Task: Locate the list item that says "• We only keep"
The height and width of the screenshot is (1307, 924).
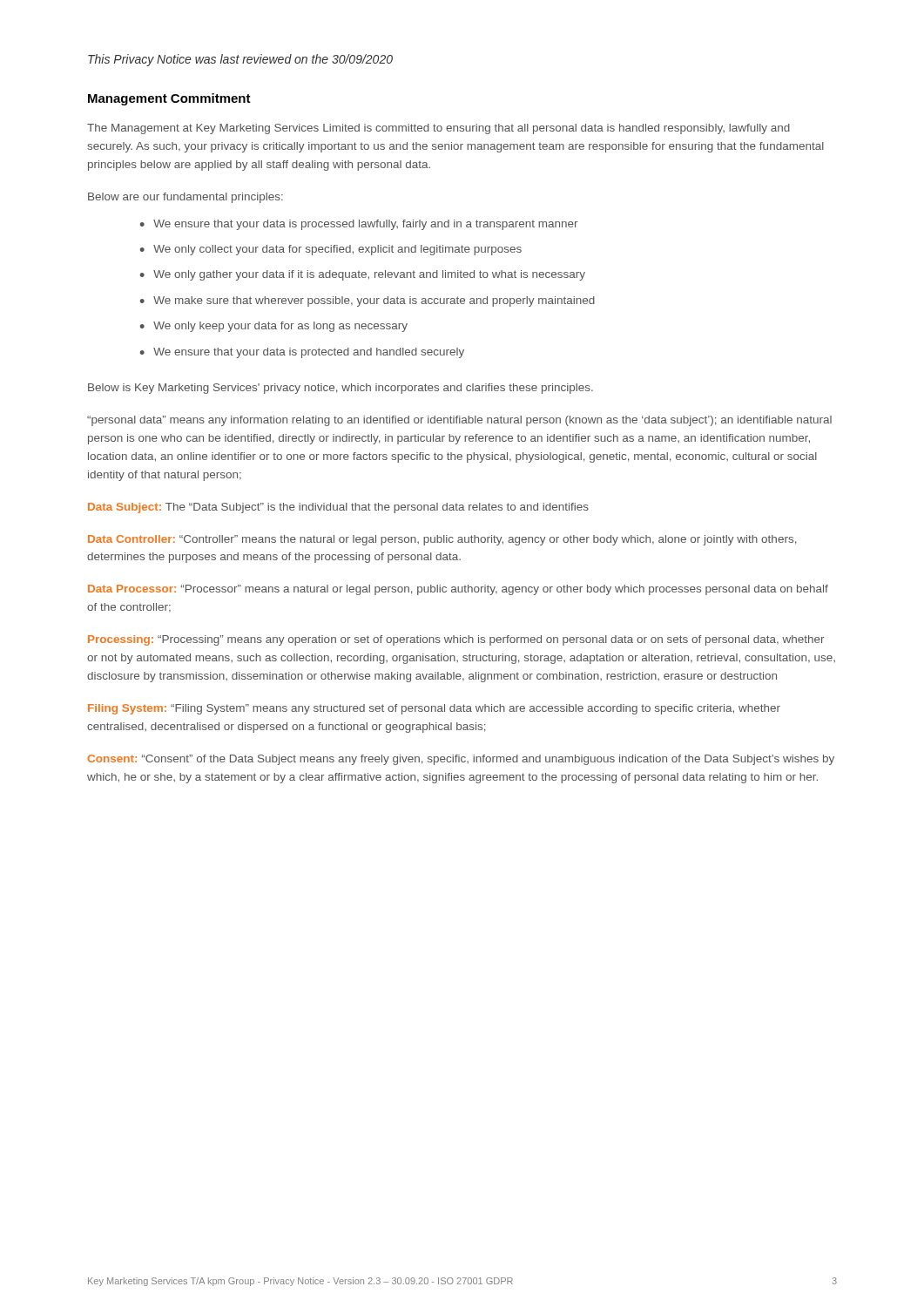Action: pos(273,328)
